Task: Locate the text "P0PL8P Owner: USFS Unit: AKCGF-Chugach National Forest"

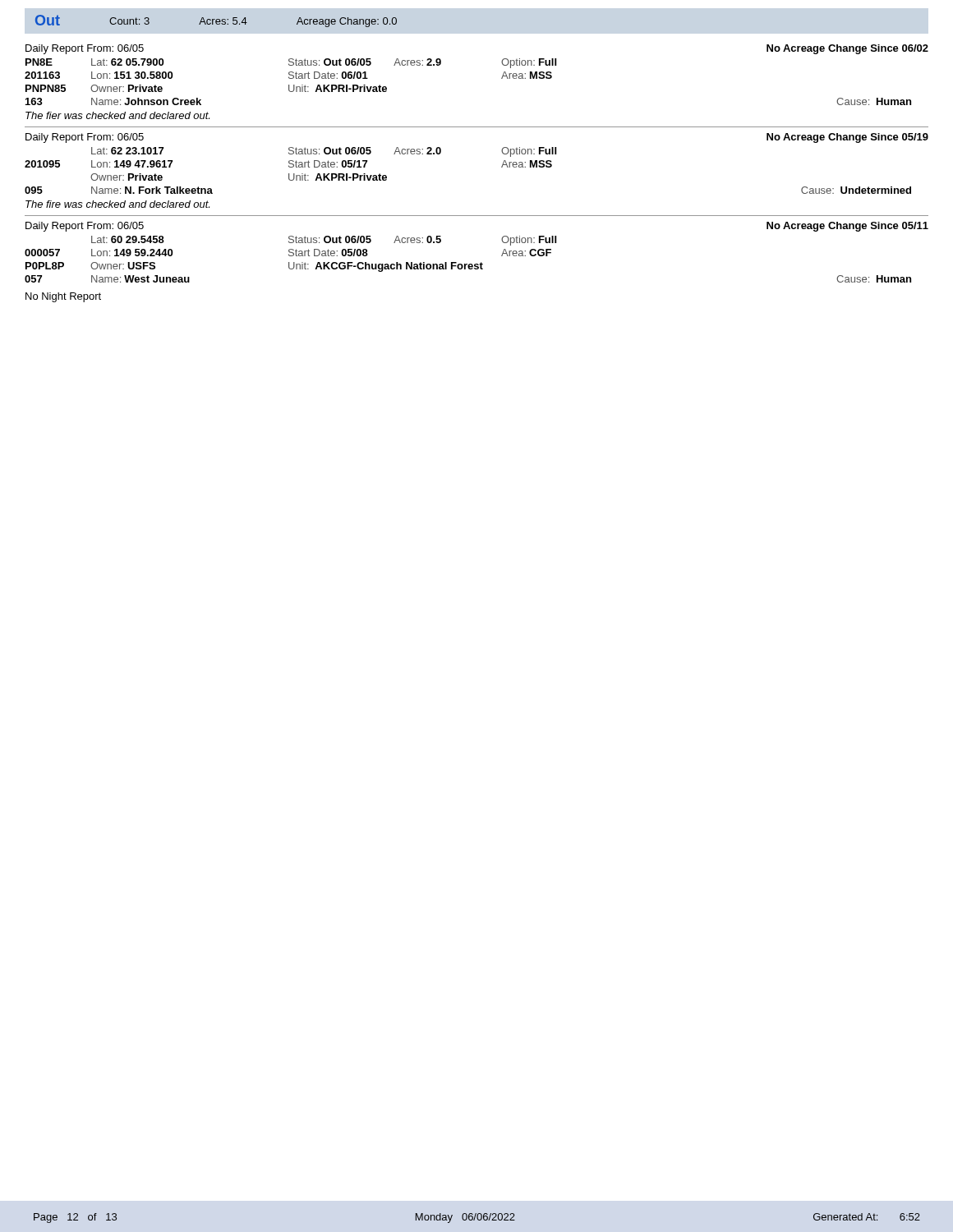Action: tap(41, 267)
